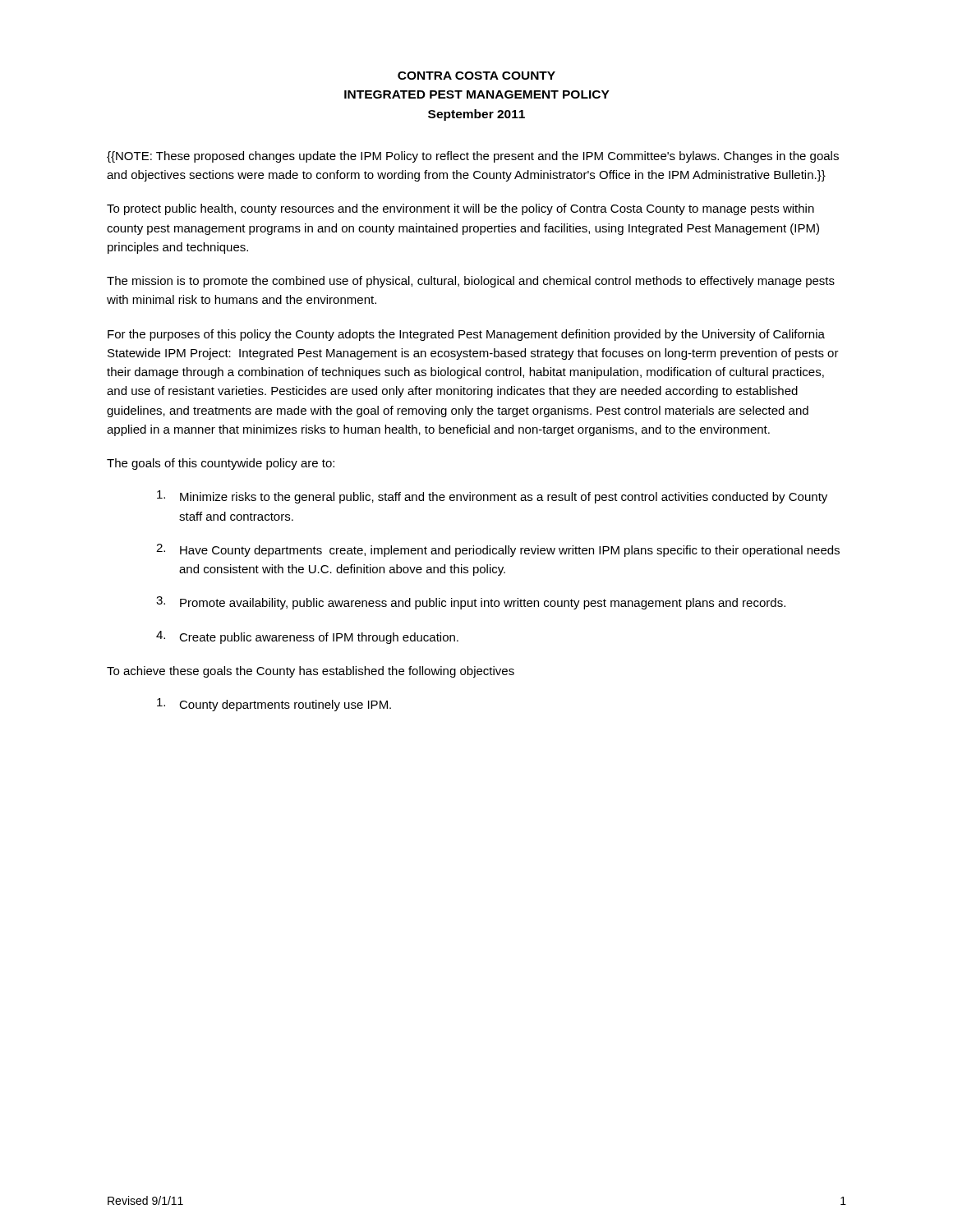953x1232 pixels.
Task: Select the list item containing "Minimize risks to"
Action: pos(501,506)
